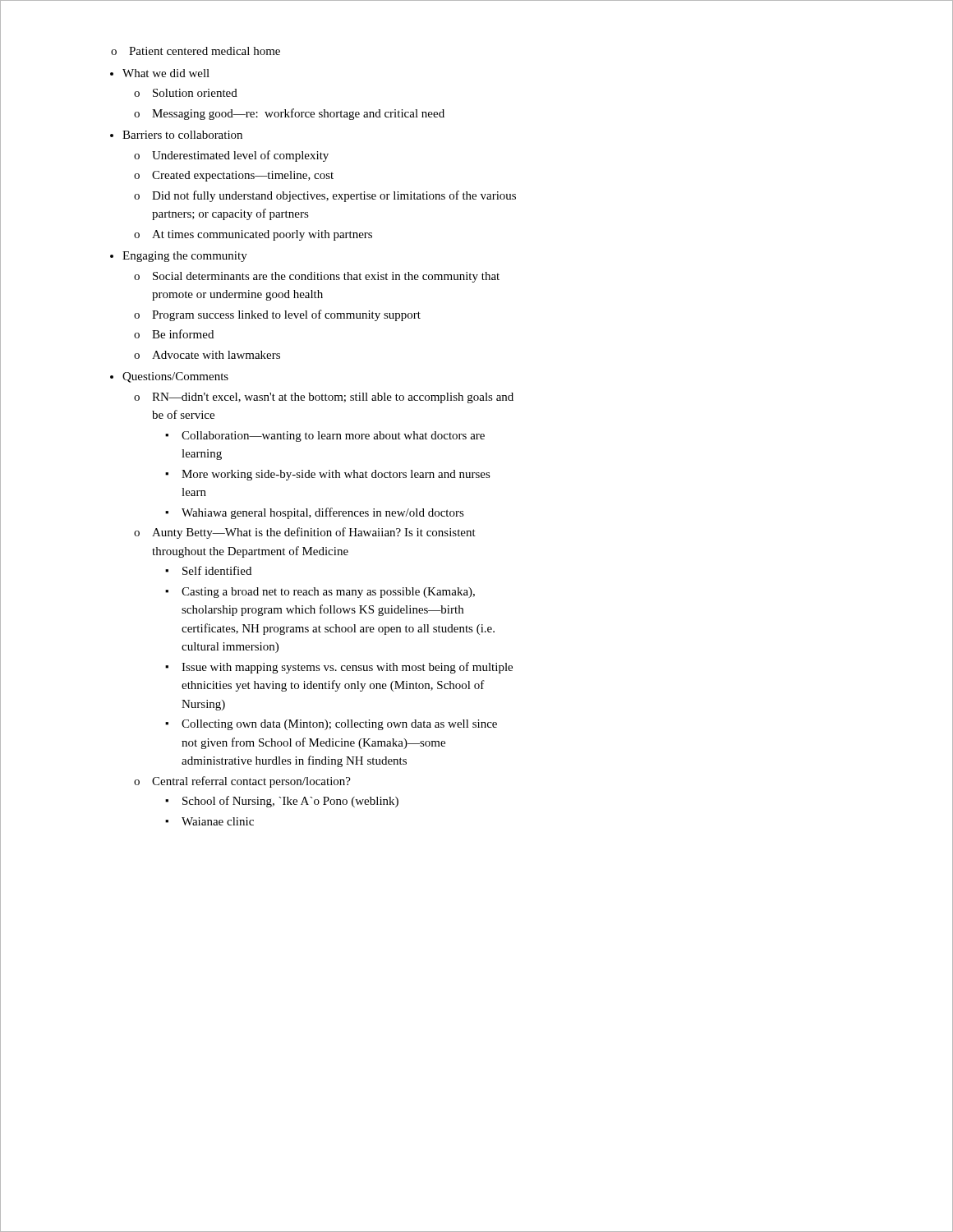Point to the block beginning "Questions/Comments RN—didn't excel,"
953x1232 pixels.
coord(175,377)
